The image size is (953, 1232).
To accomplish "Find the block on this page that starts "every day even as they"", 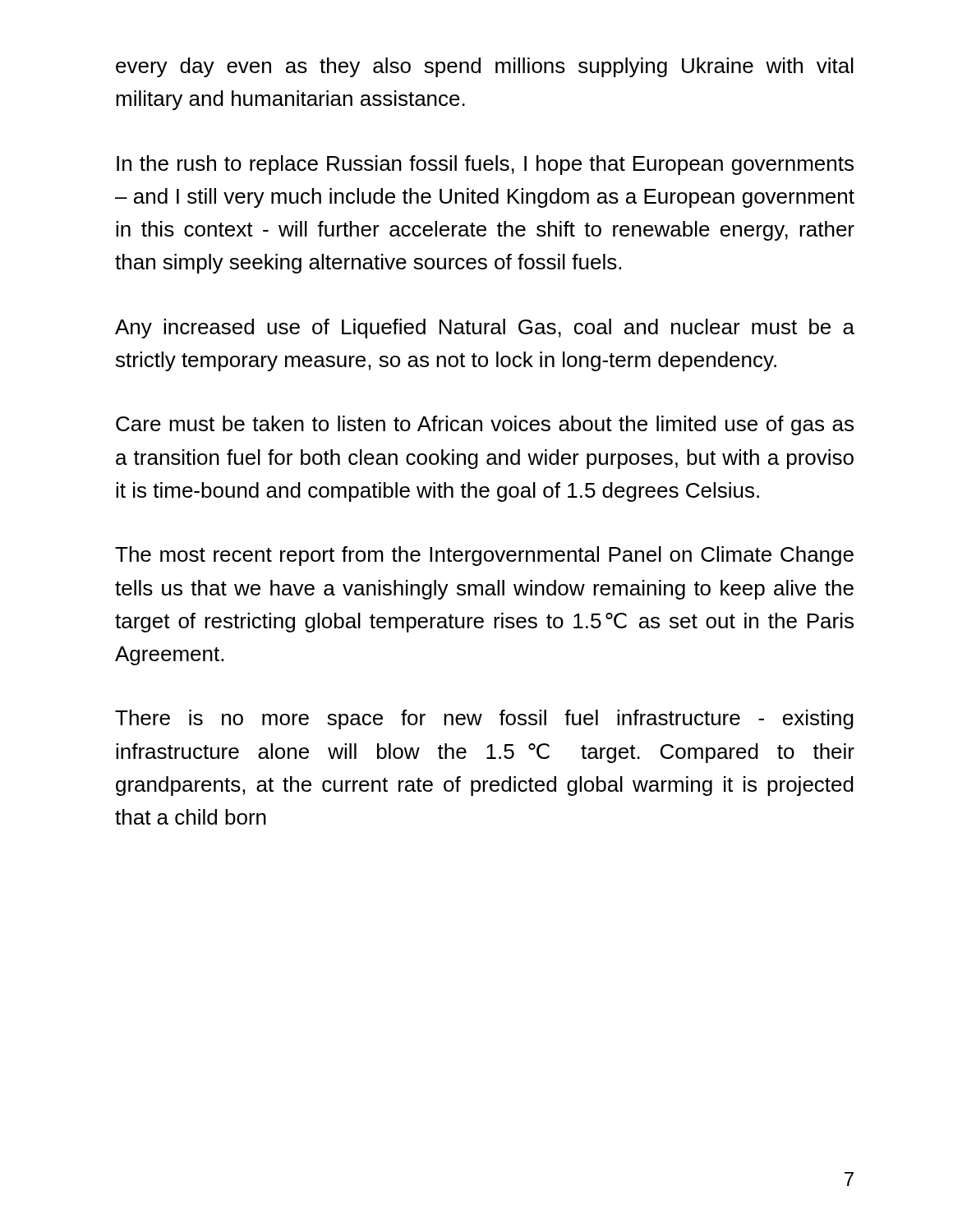I will pos(485,82).
